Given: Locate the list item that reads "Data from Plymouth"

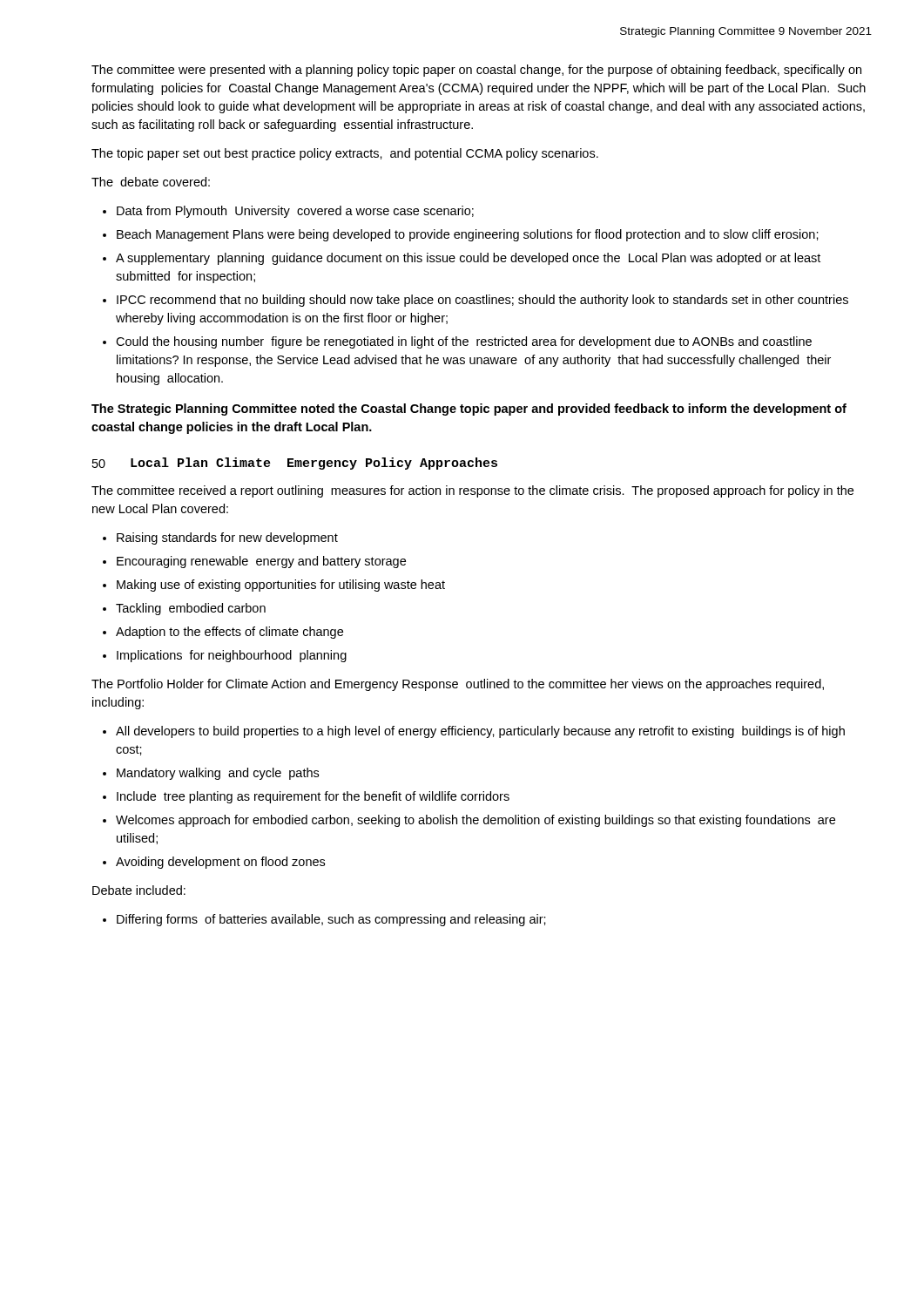Looking at the screenshot, I should click(295, 211).
